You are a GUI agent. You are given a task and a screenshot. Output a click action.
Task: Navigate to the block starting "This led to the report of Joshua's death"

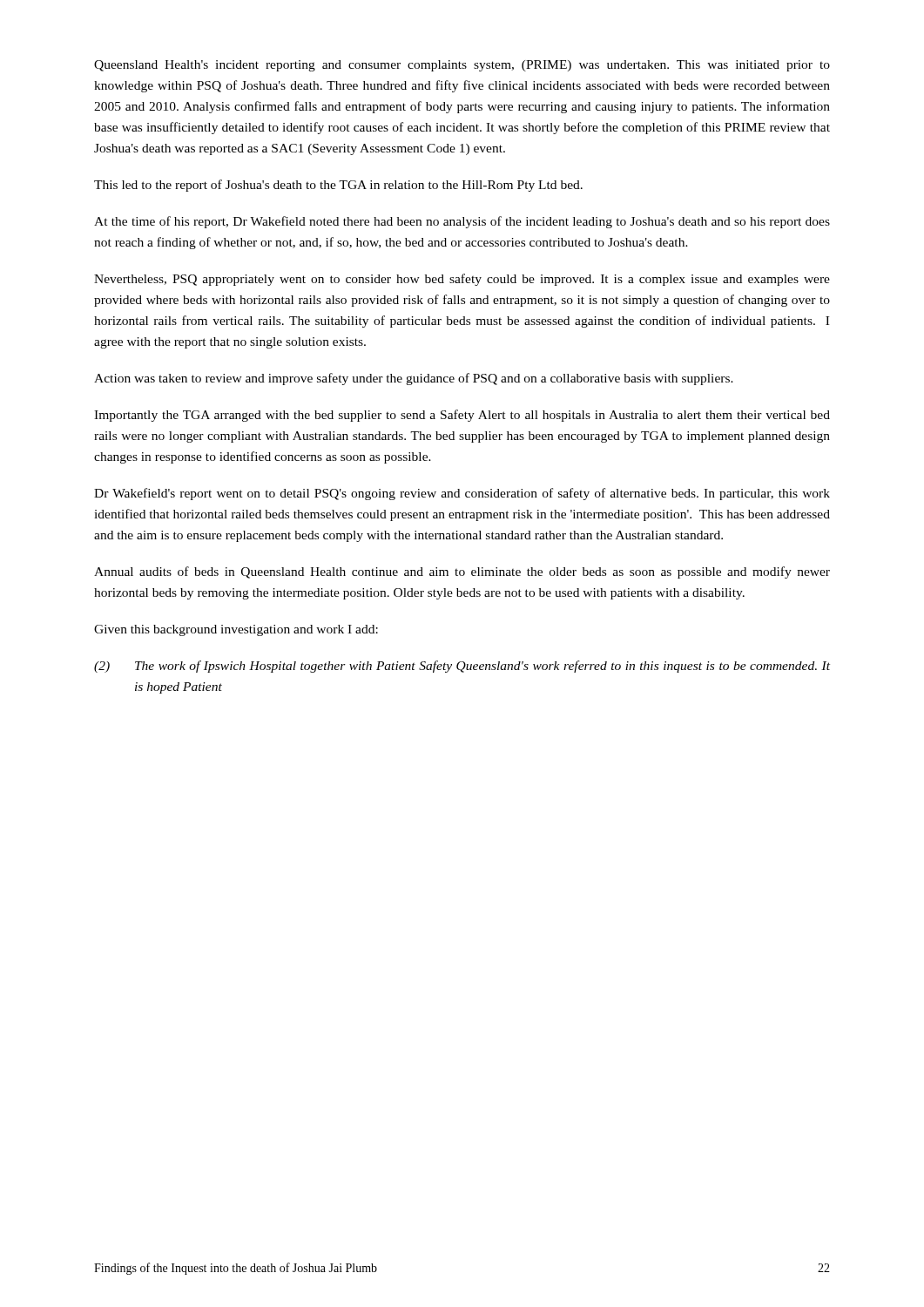coord(339,184)
